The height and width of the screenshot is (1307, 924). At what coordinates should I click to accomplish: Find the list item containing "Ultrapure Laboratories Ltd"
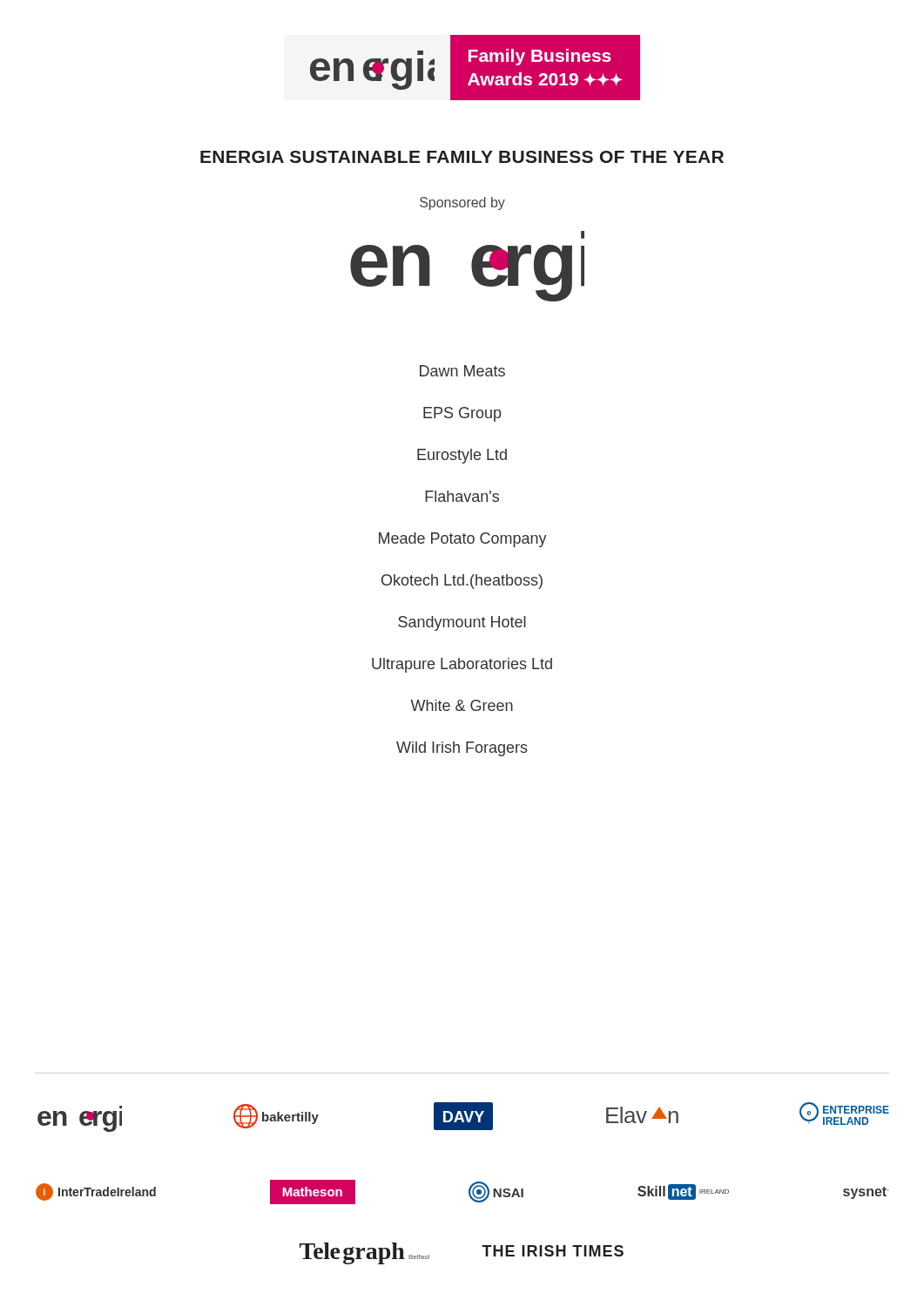[462, 664]
